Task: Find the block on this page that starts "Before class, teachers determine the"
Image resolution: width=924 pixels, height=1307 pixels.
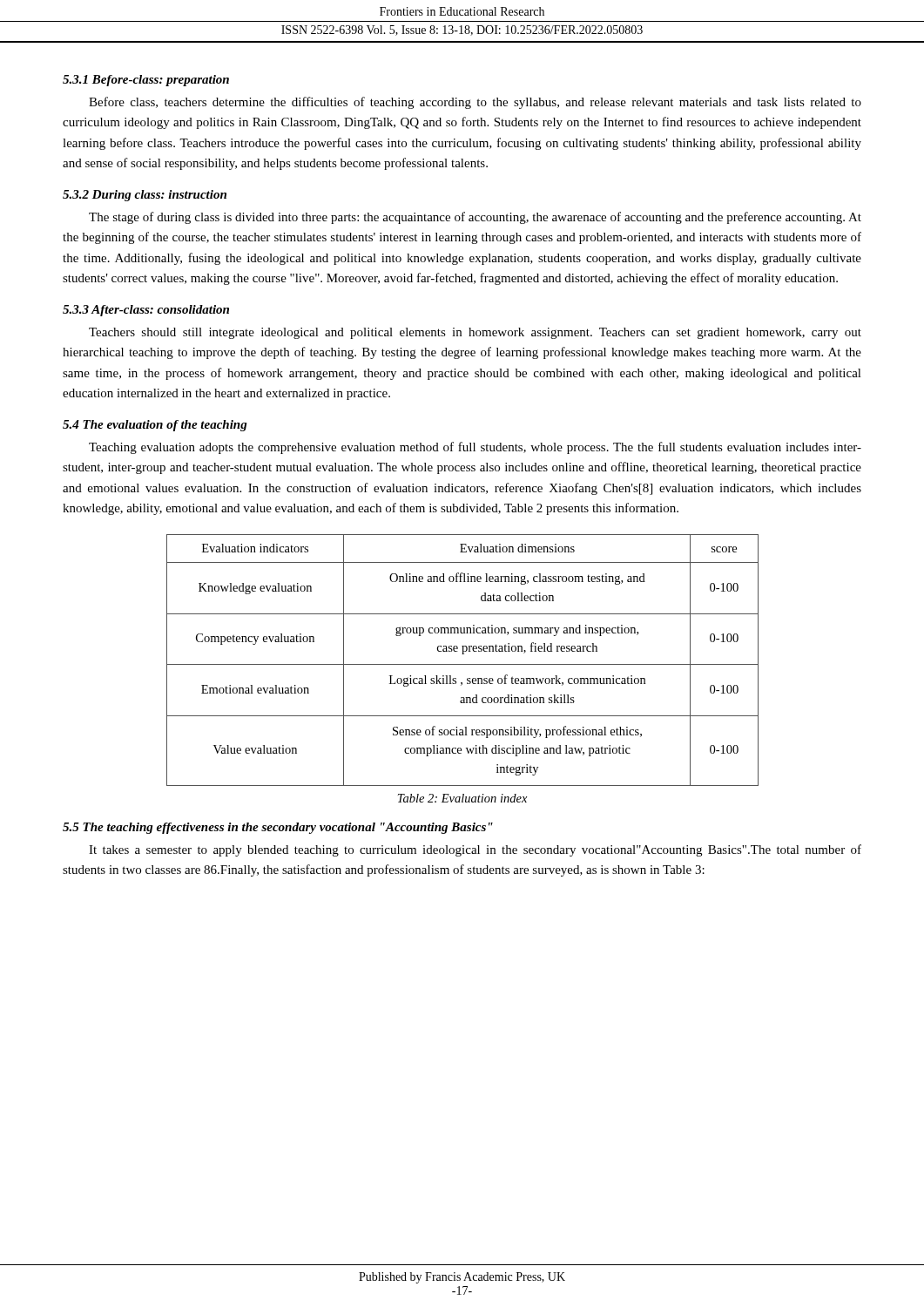Action: click(x=462, y=132)
